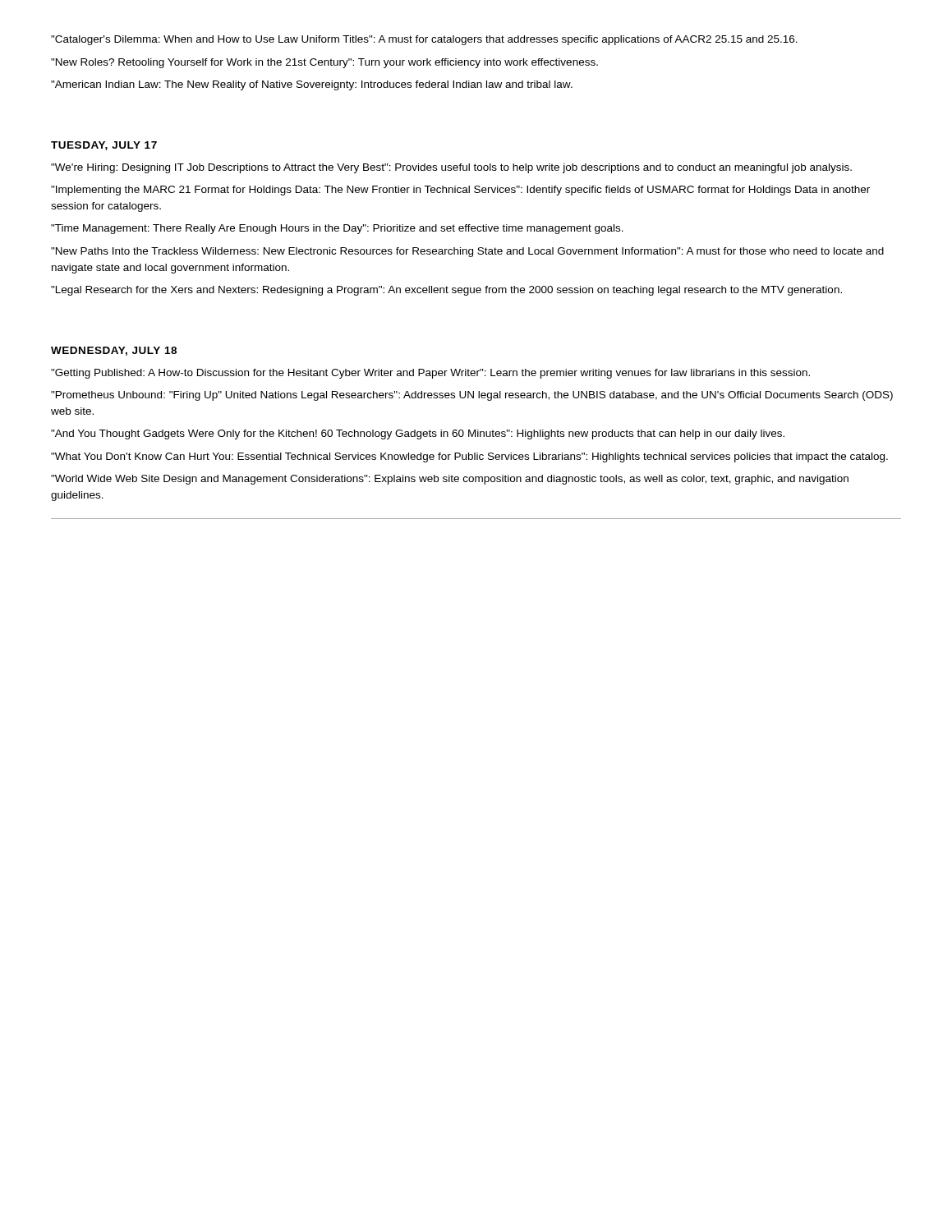The height and width of the screenshot is (1232, 952).
Task: Point to the block beginning ""American Indian Law: The New Reality of Native"
Action: (312, 84)
